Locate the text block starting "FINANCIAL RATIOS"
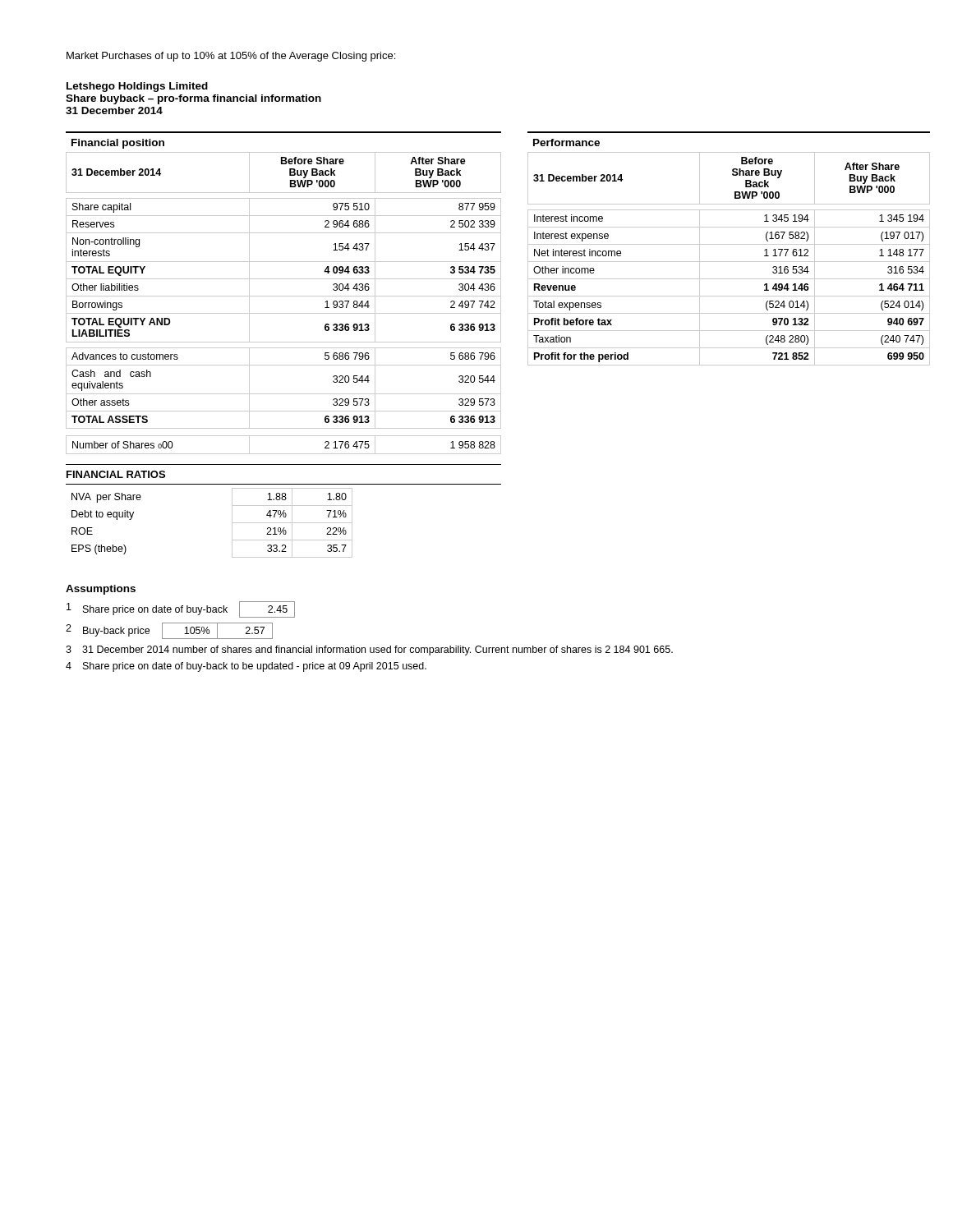This screenshot has width=953, height=1232. 116,474
